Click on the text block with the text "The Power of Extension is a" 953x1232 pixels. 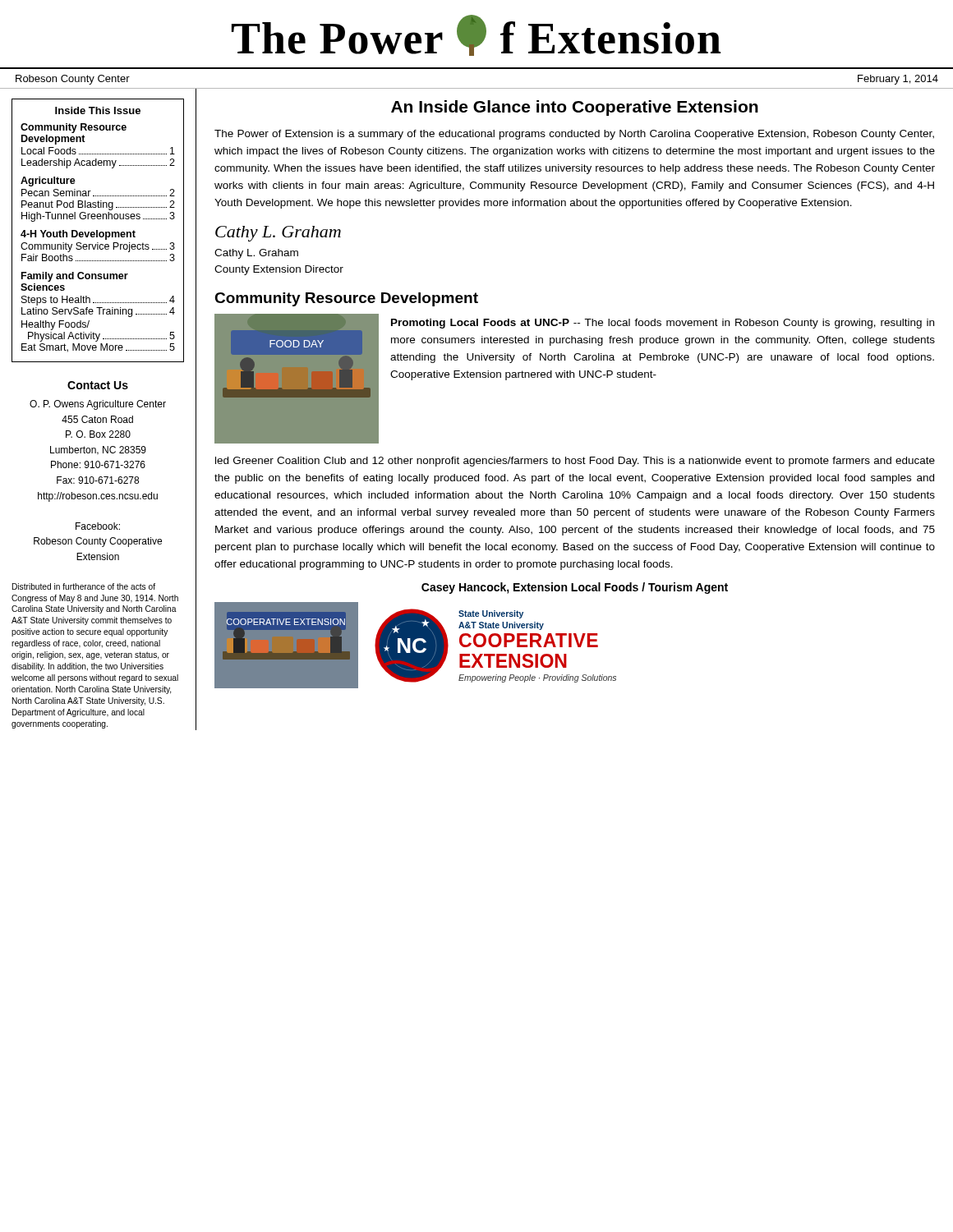pyautogui.click(x=575, y=168)
